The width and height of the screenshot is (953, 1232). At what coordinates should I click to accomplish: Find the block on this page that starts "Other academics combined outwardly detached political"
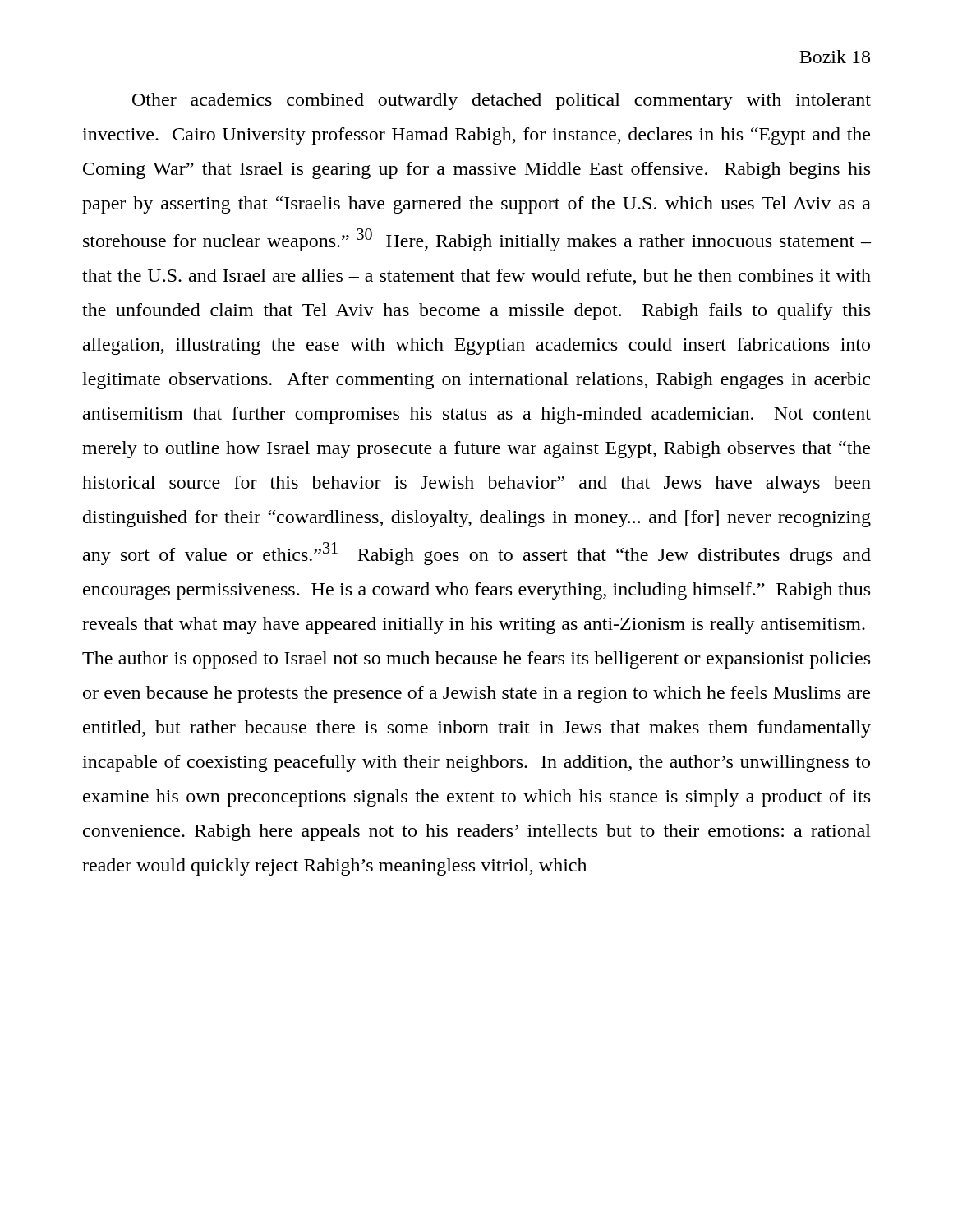476,482
